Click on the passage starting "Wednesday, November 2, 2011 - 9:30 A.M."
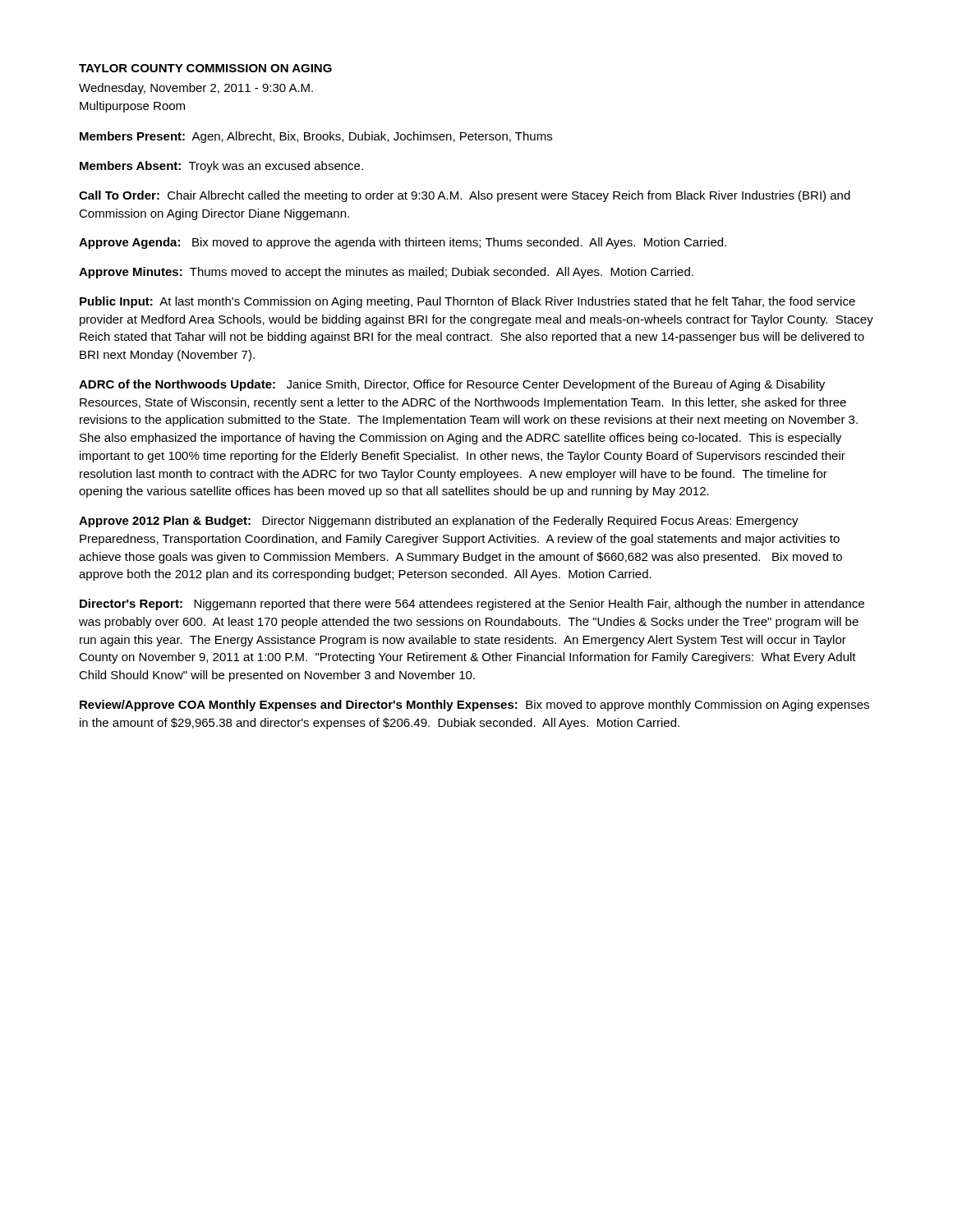953x1232 pixels. click(x=197, y=96)
